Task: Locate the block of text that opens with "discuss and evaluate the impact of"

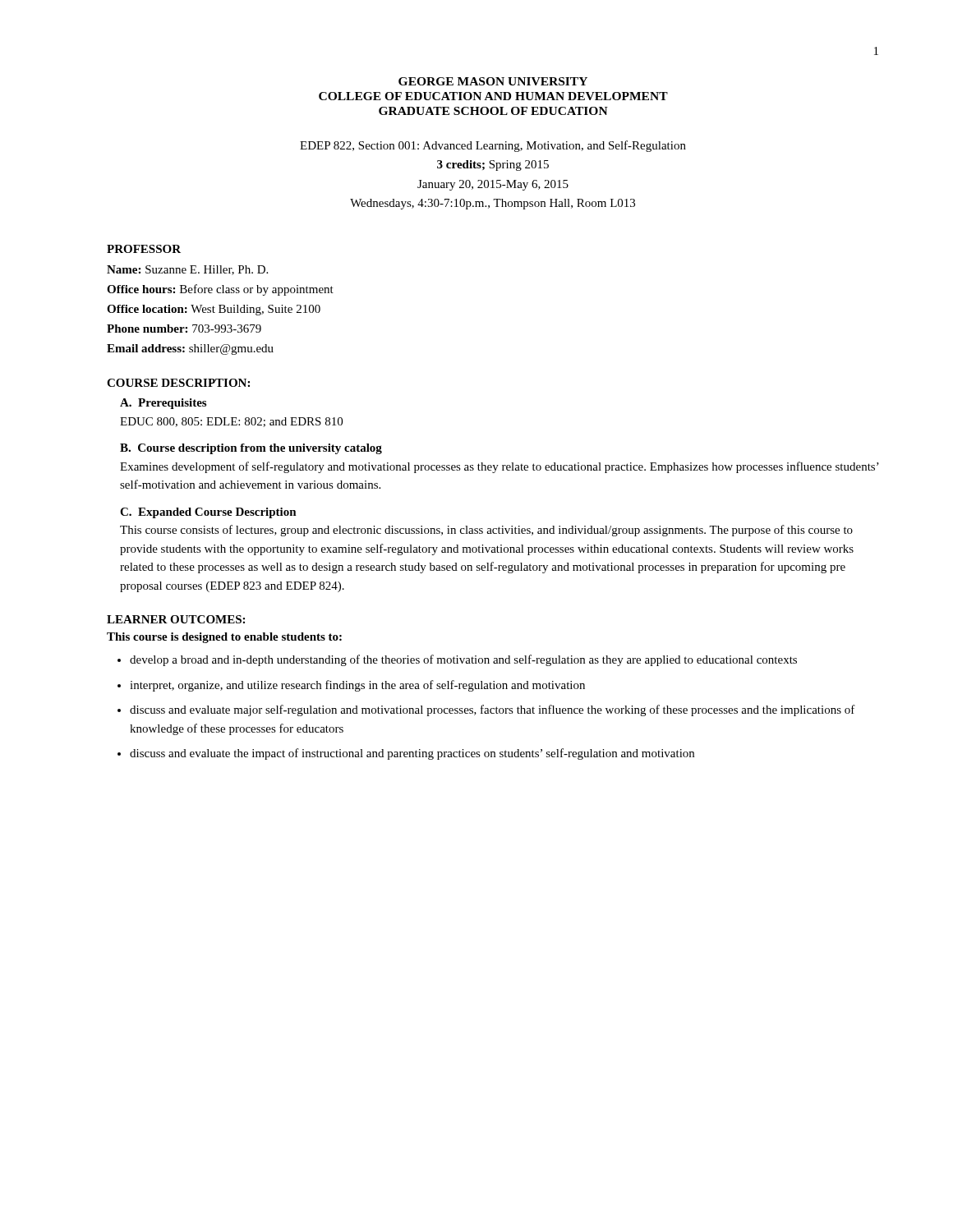Action: click(412, 753)
